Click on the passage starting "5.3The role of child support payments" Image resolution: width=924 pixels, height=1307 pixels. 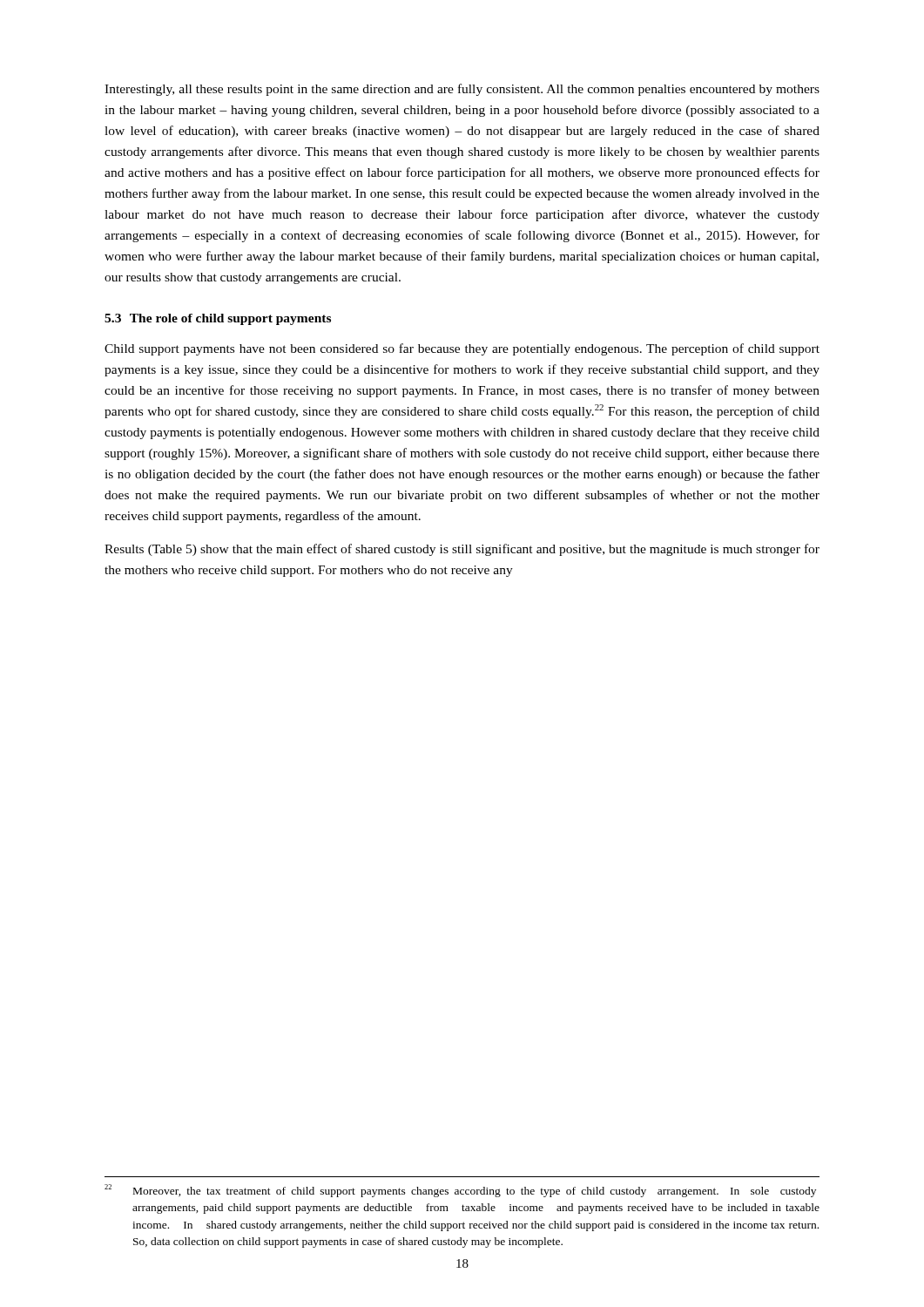coord(218,318)
